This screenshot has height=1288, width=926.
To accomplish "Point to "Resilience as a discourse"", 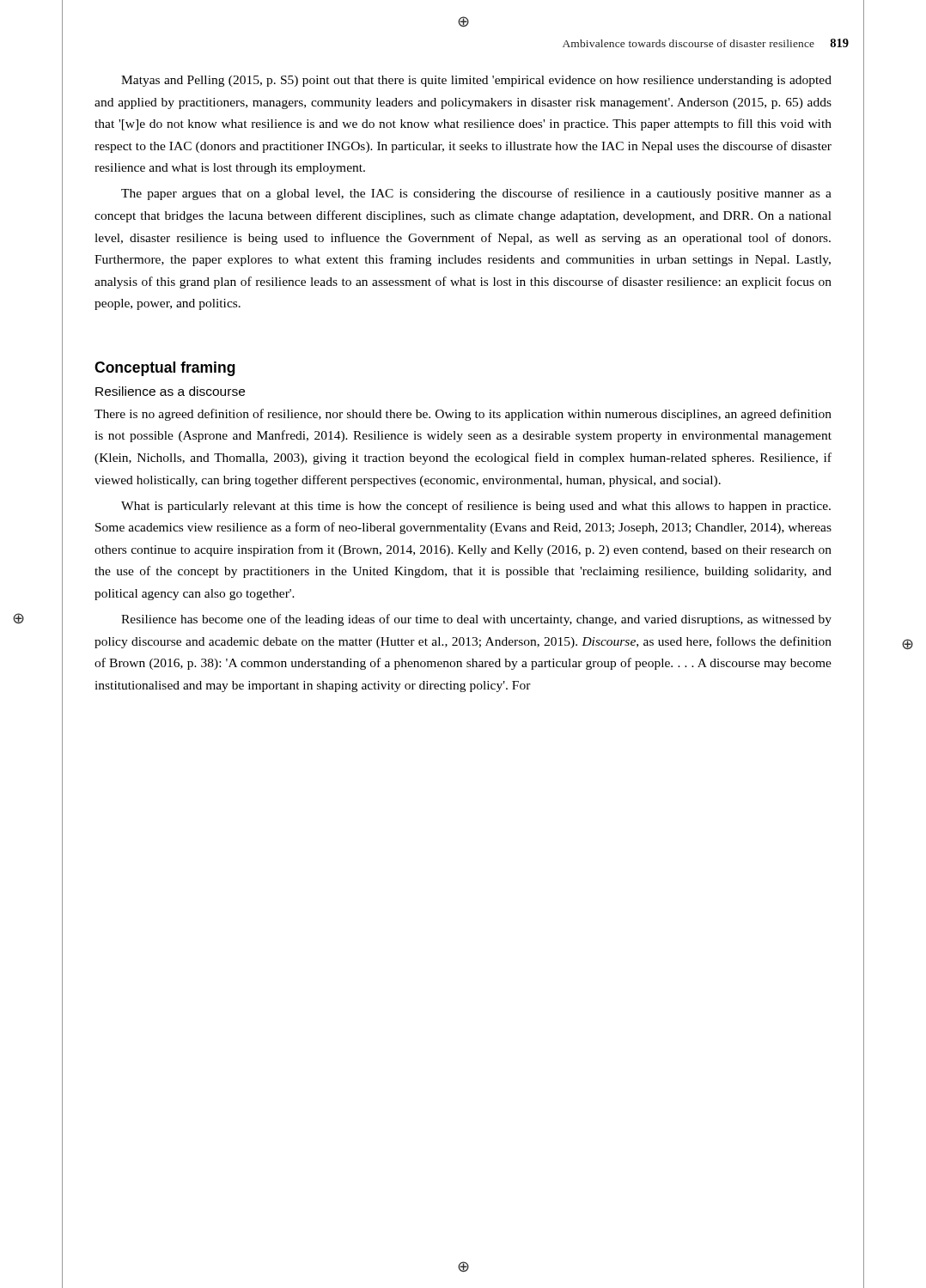I will [x=170, y=391].
